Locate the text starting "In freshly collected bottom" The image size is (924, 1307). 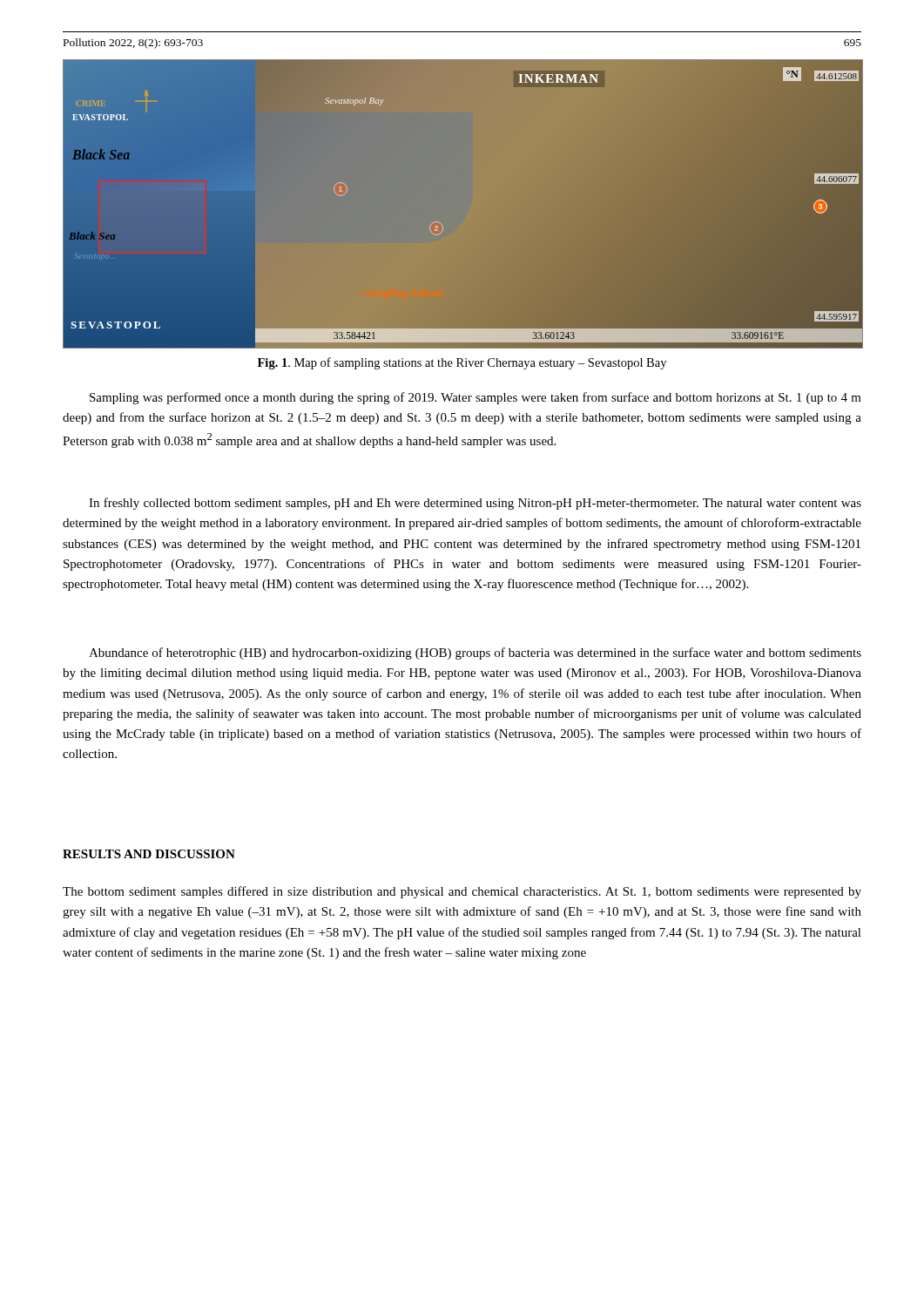pos(462,544)
